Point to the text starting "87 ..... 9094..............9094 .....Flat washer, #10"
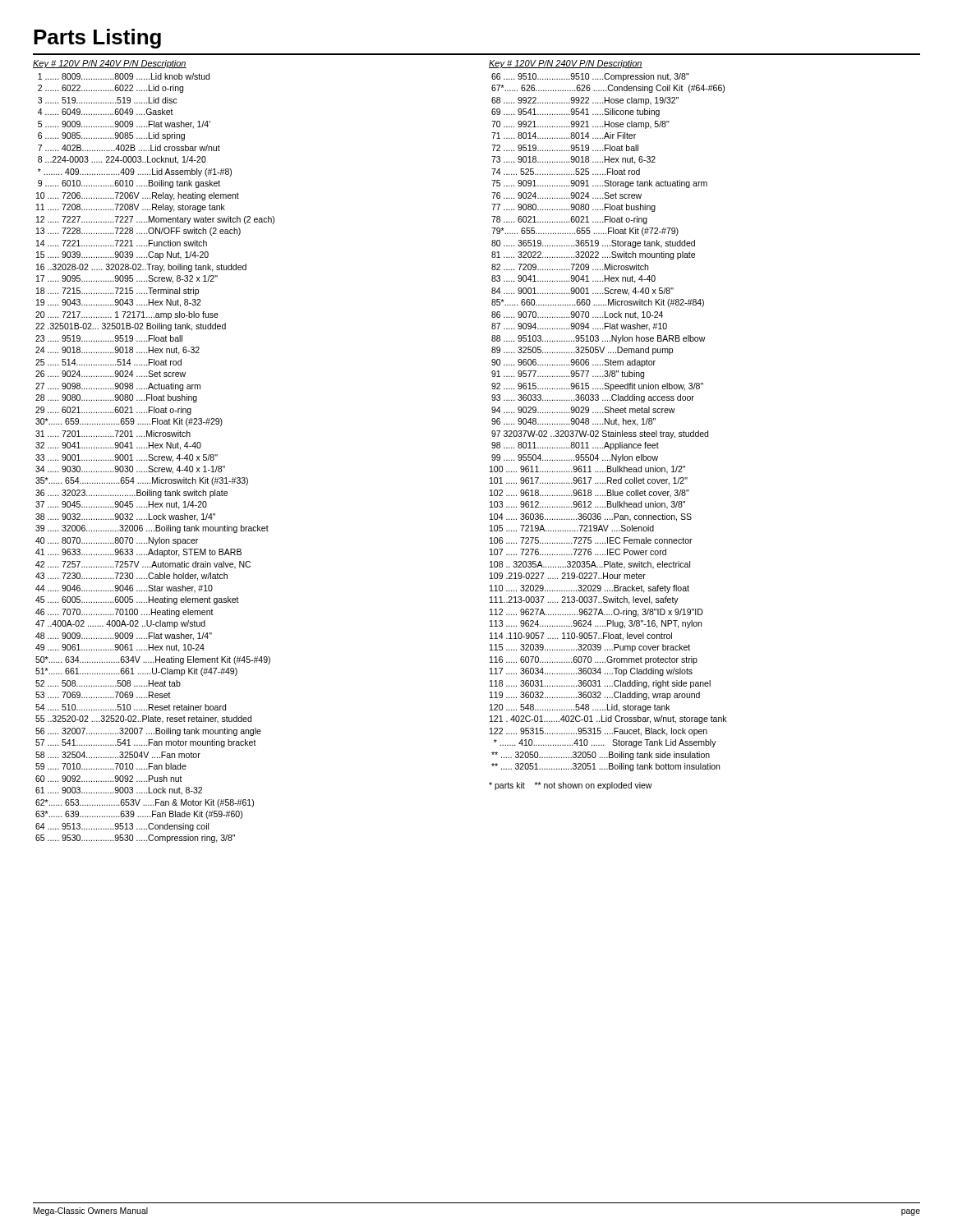Screen dimensions: 1232x953 click(578, 326)
